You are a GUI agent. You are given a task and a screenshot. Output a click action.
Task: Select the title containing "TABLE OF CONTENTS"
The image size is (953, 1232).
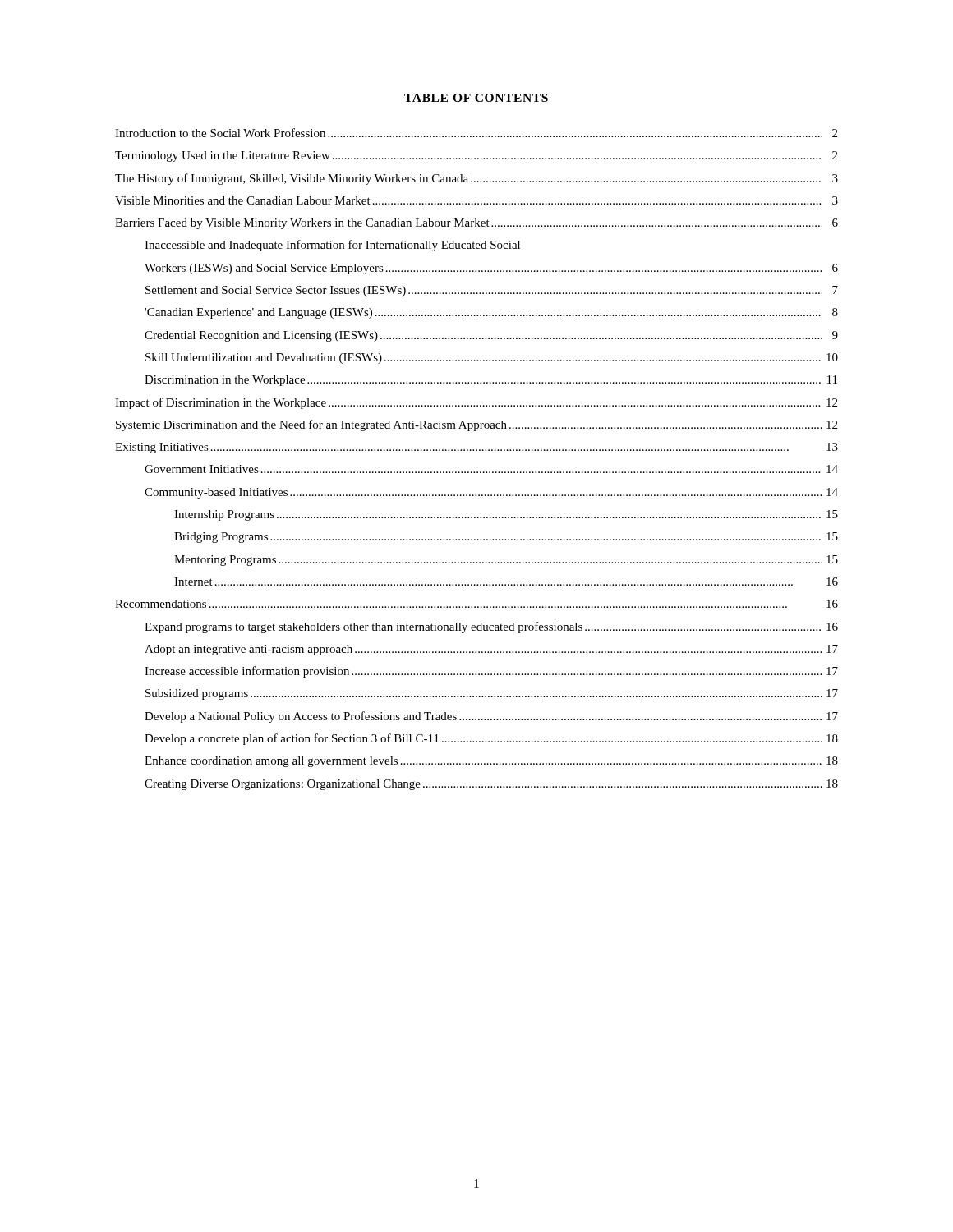[476, 97]
